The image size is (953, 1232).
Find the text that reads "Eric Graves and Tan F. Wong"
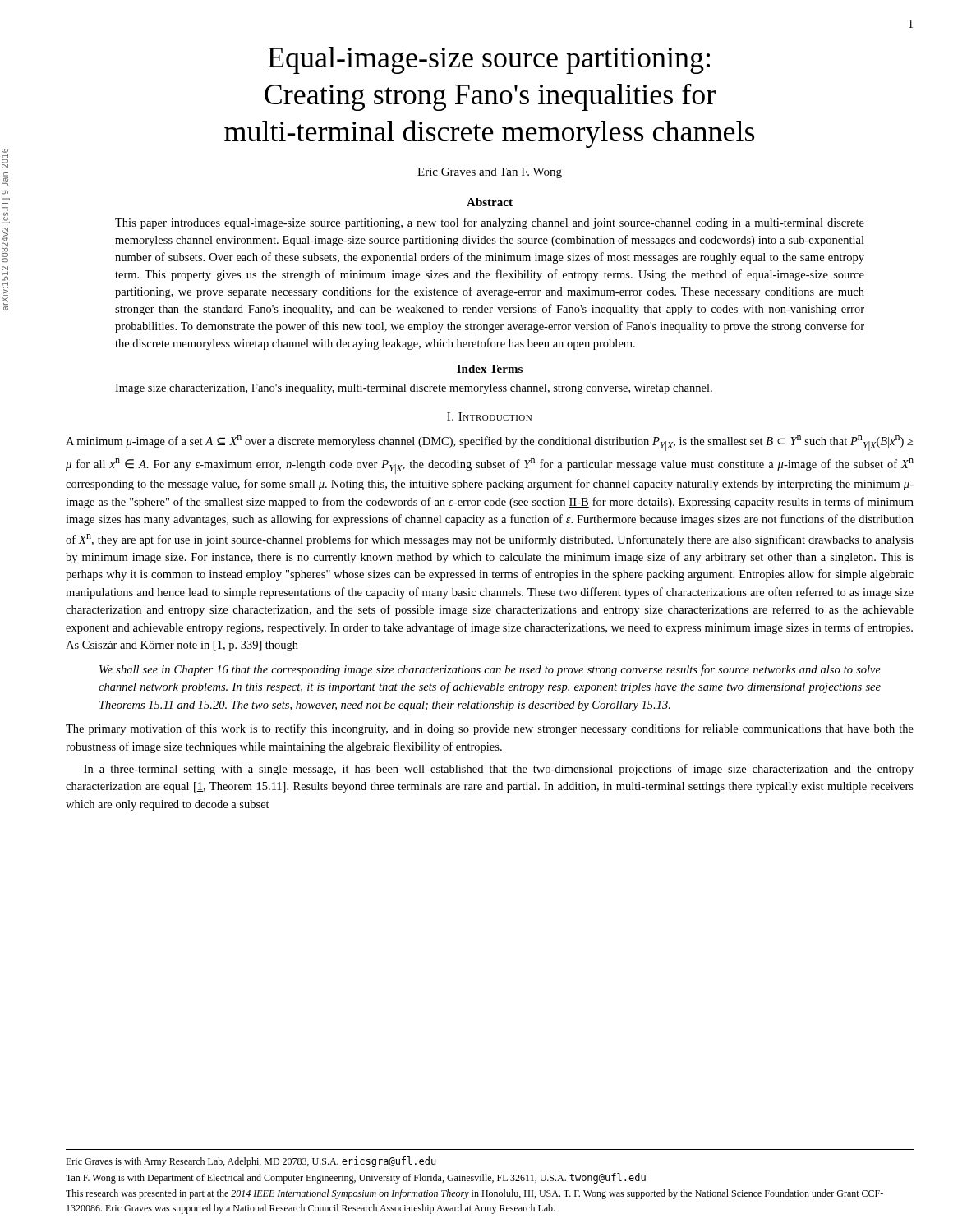[490, 172]
